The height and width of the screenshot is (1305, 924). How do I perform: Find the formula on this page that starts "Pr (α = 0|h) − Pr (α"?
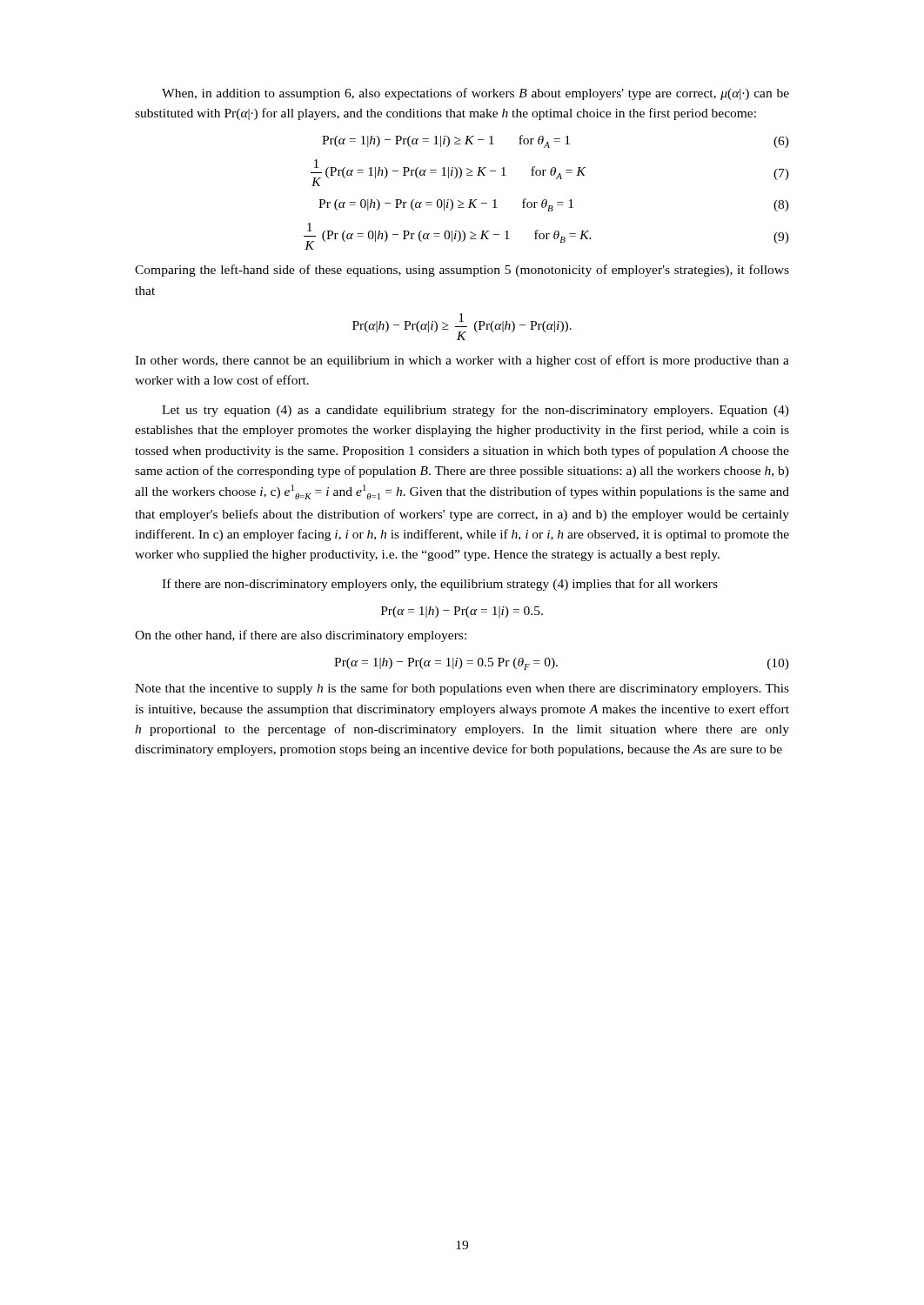pyautogui.click(x=462, y=205)
